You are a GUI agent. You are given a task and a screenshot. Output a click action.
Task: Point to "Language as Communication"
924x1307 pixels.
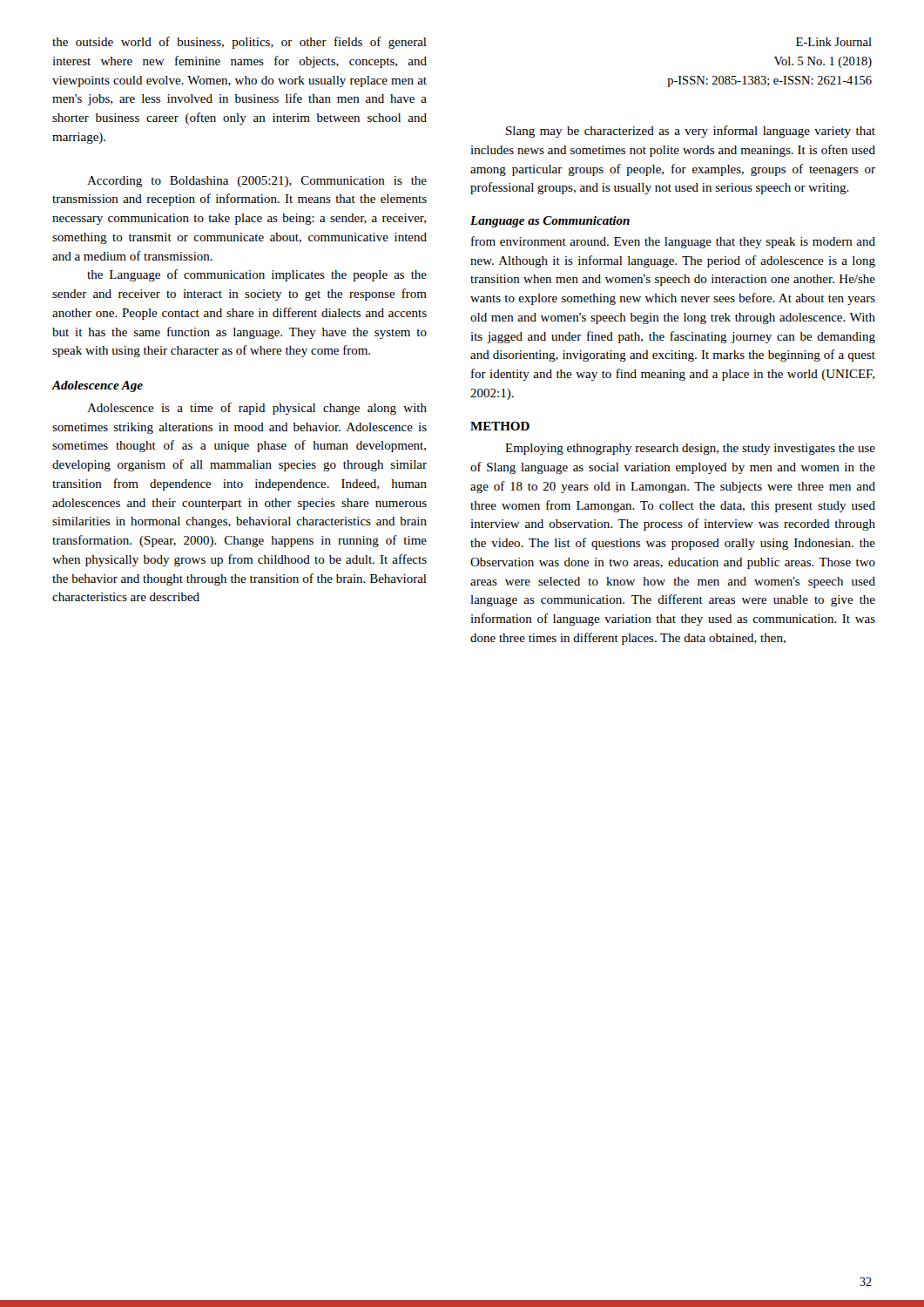coord(550,222)
